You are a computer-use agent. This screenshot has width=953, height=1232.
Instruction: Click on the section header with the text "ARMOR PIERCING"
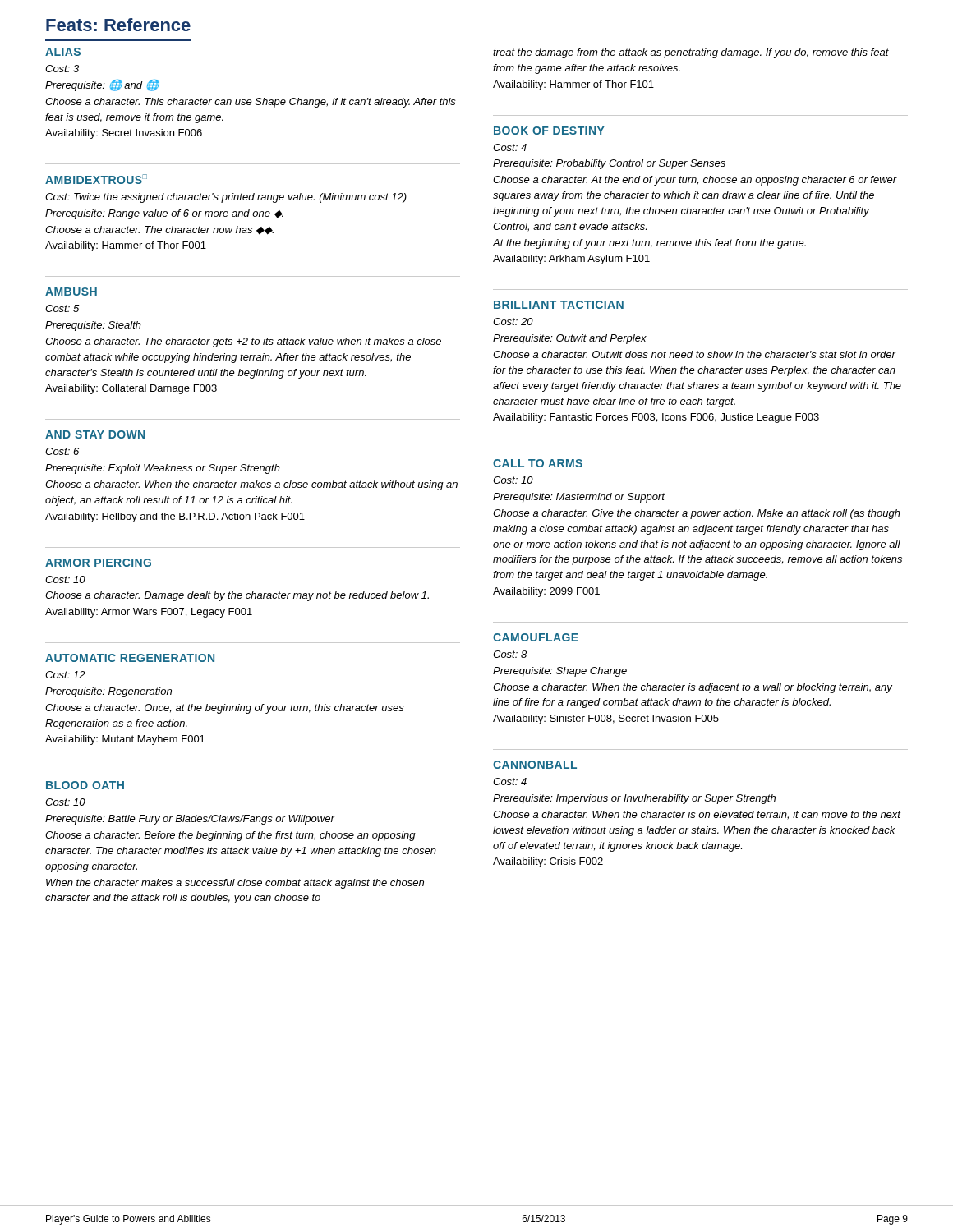pyautogui.click(x=98, y=563)
